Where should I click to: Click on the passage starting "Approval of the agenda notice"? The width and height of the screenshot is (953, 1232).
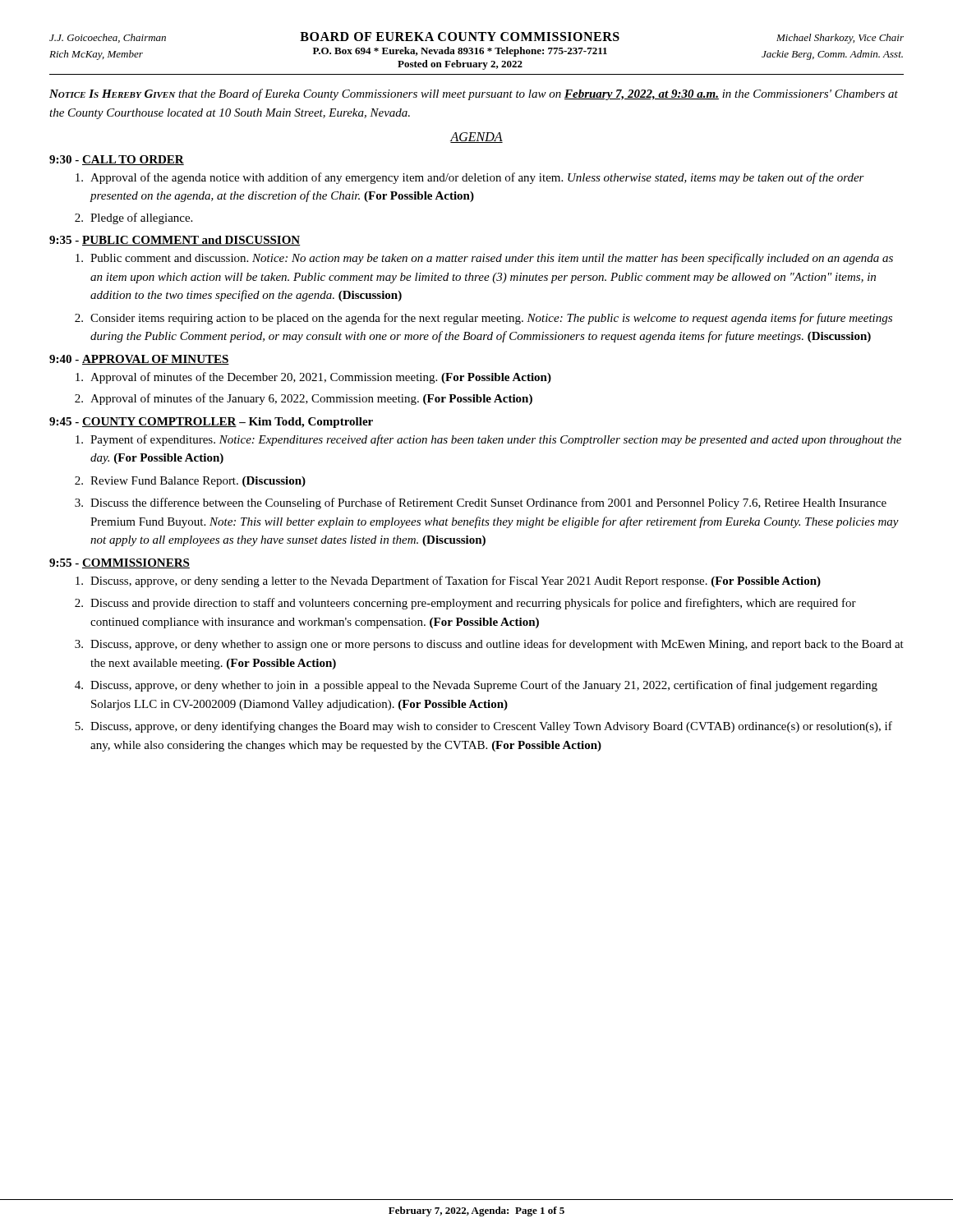pyautogui.click(x=485, y=186)
